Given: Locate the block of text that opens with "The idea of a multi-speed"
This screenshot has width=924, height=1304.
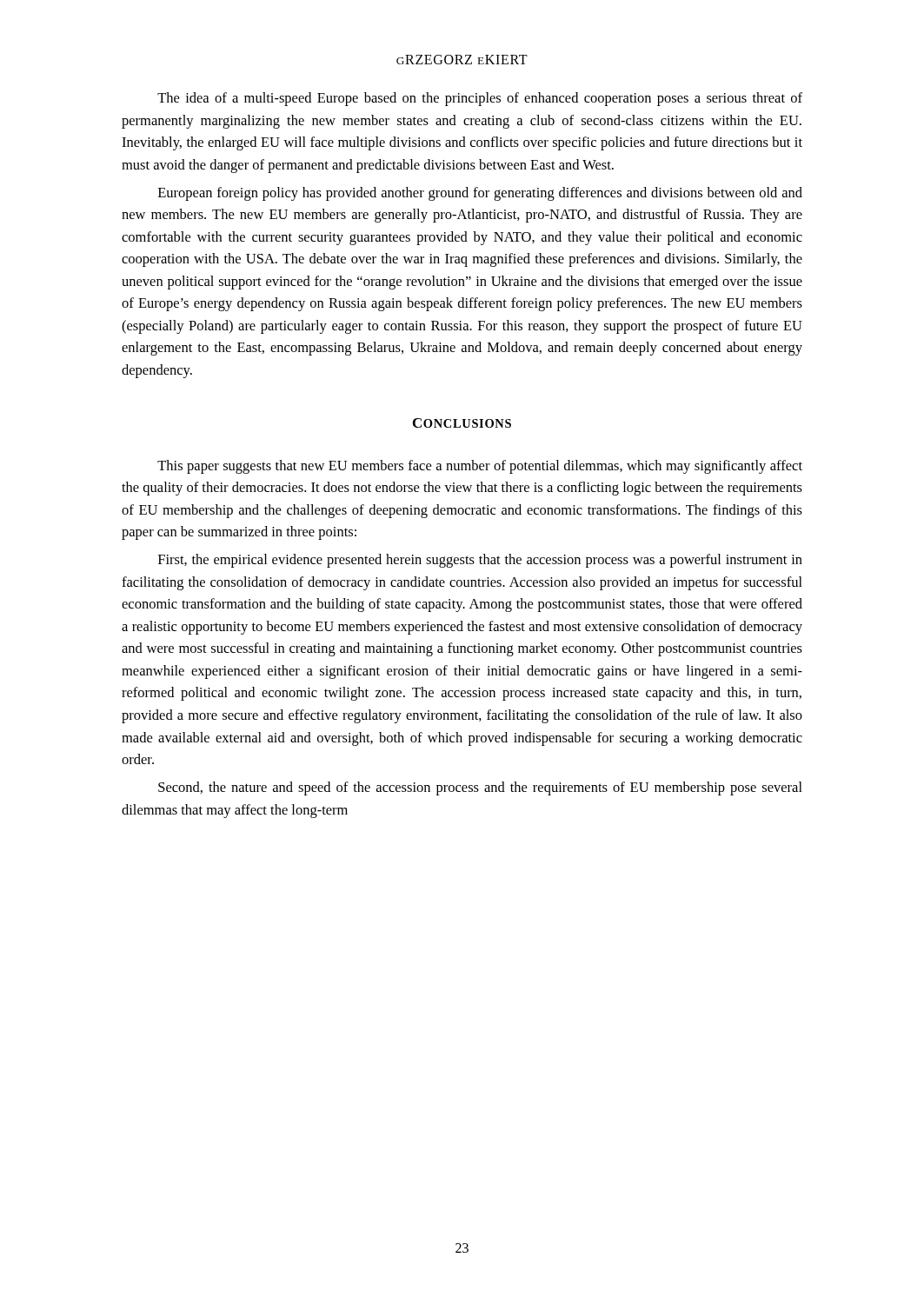Looking at the screenshot, I should click(x=462, y=131).
